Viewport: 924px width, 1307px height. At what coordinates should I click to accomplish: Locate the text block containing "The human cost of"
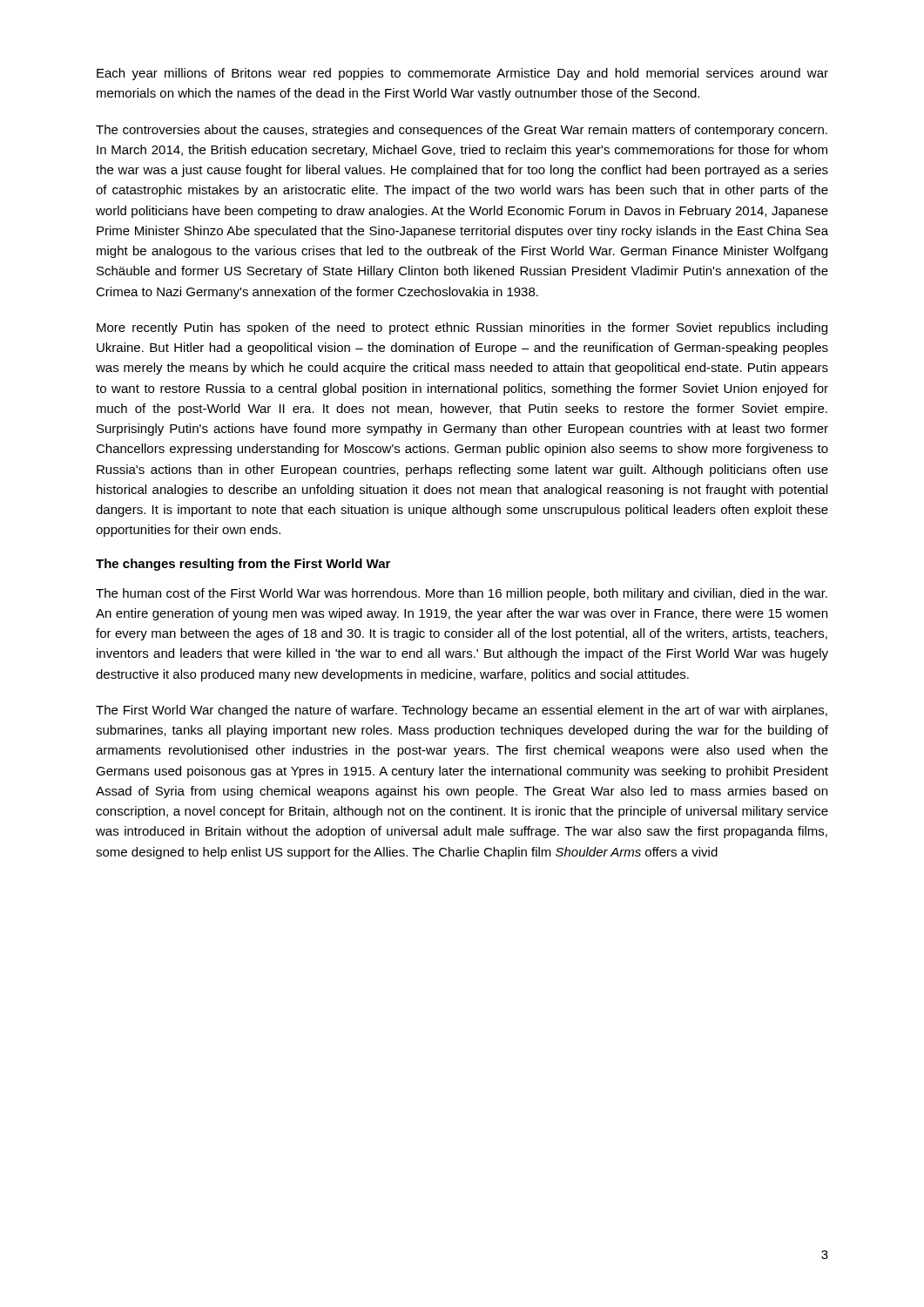(x=462, y=633)
